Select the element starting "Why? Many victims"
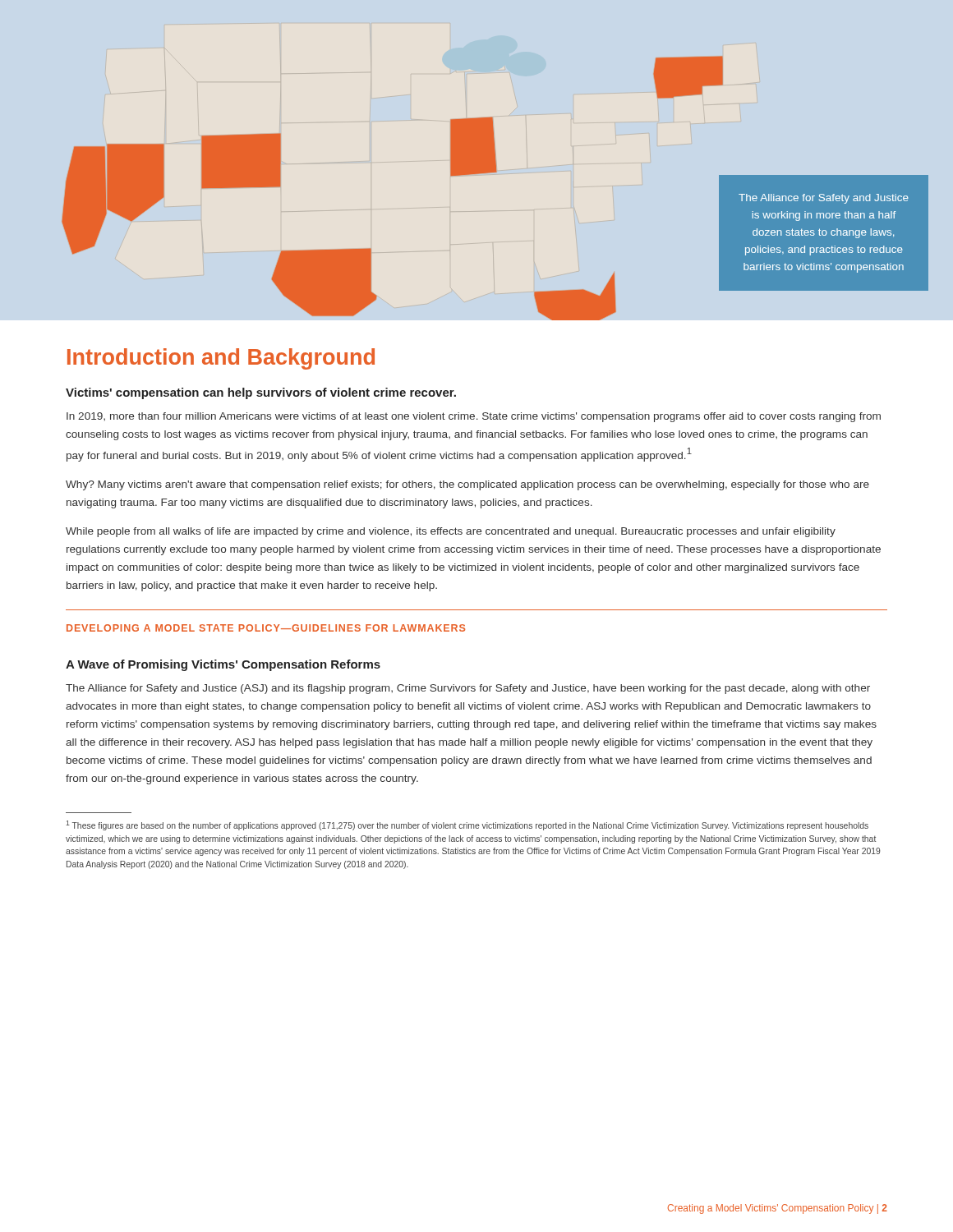The width and height of the screenshot is (953, 1232). point(467,493)
